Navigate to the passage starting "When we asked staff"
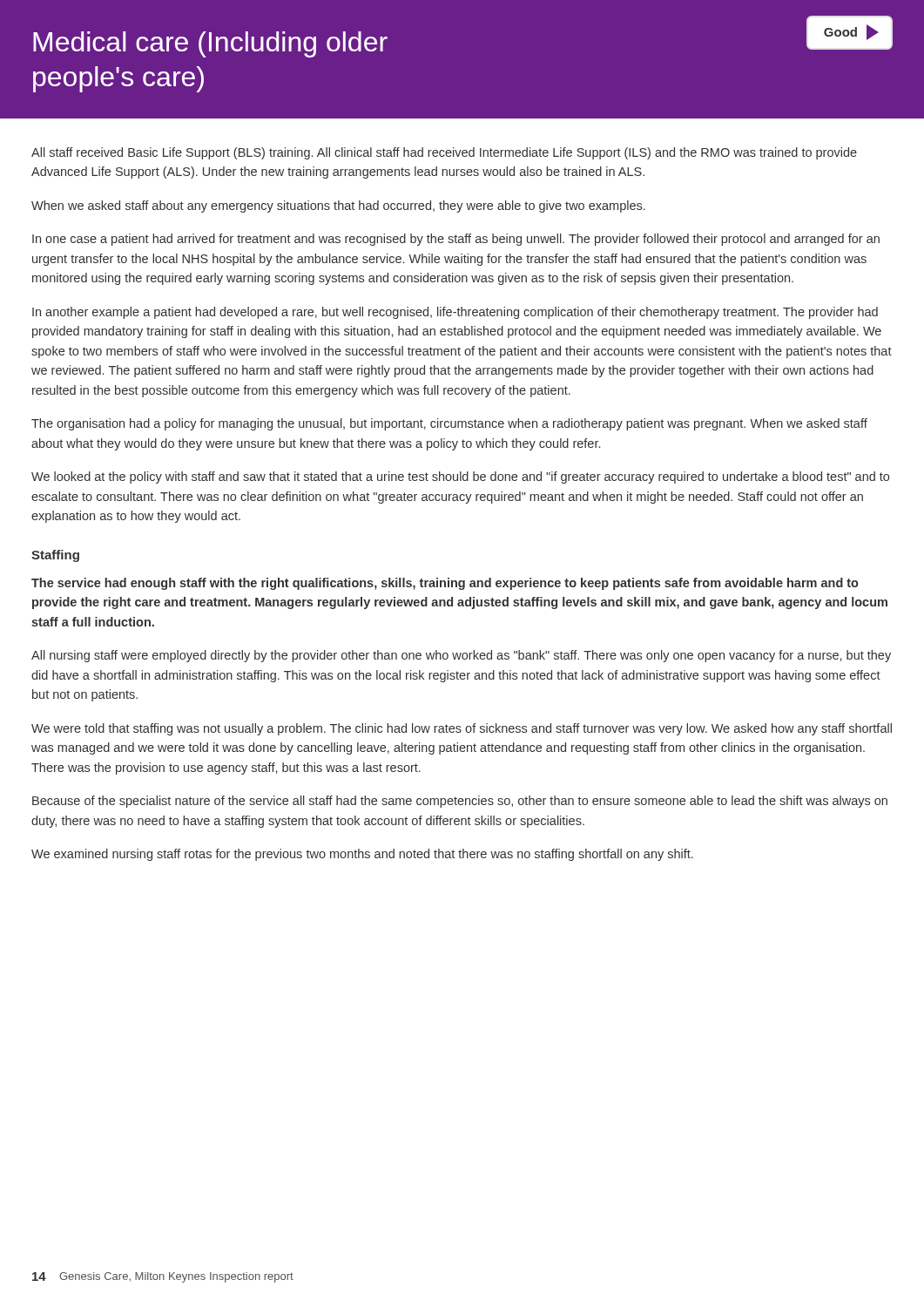Image resolution: width=924 pixels, height=1307 pixels. 462,206
